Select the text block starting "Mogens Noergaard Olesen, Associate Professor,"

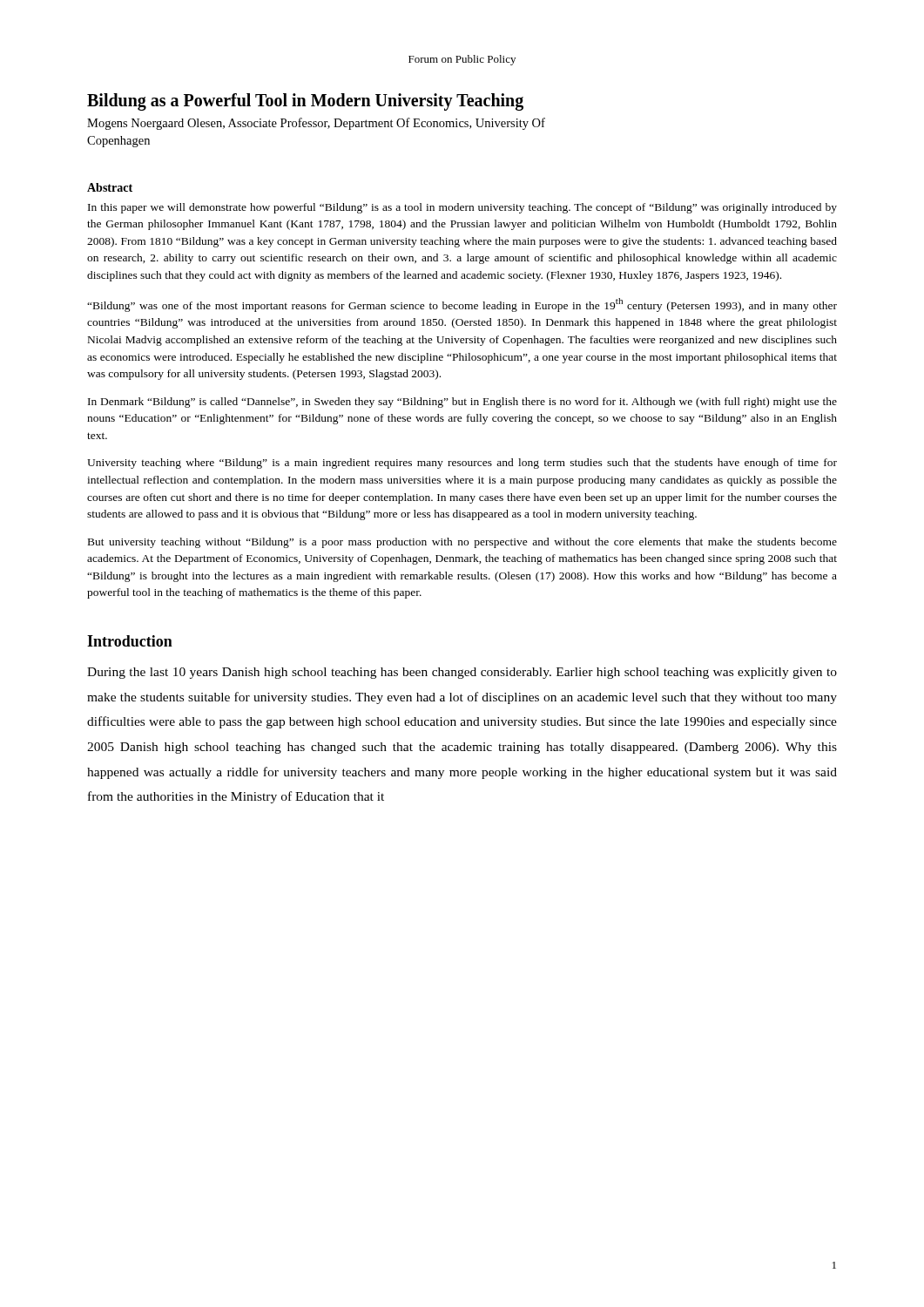pos(316,132)
